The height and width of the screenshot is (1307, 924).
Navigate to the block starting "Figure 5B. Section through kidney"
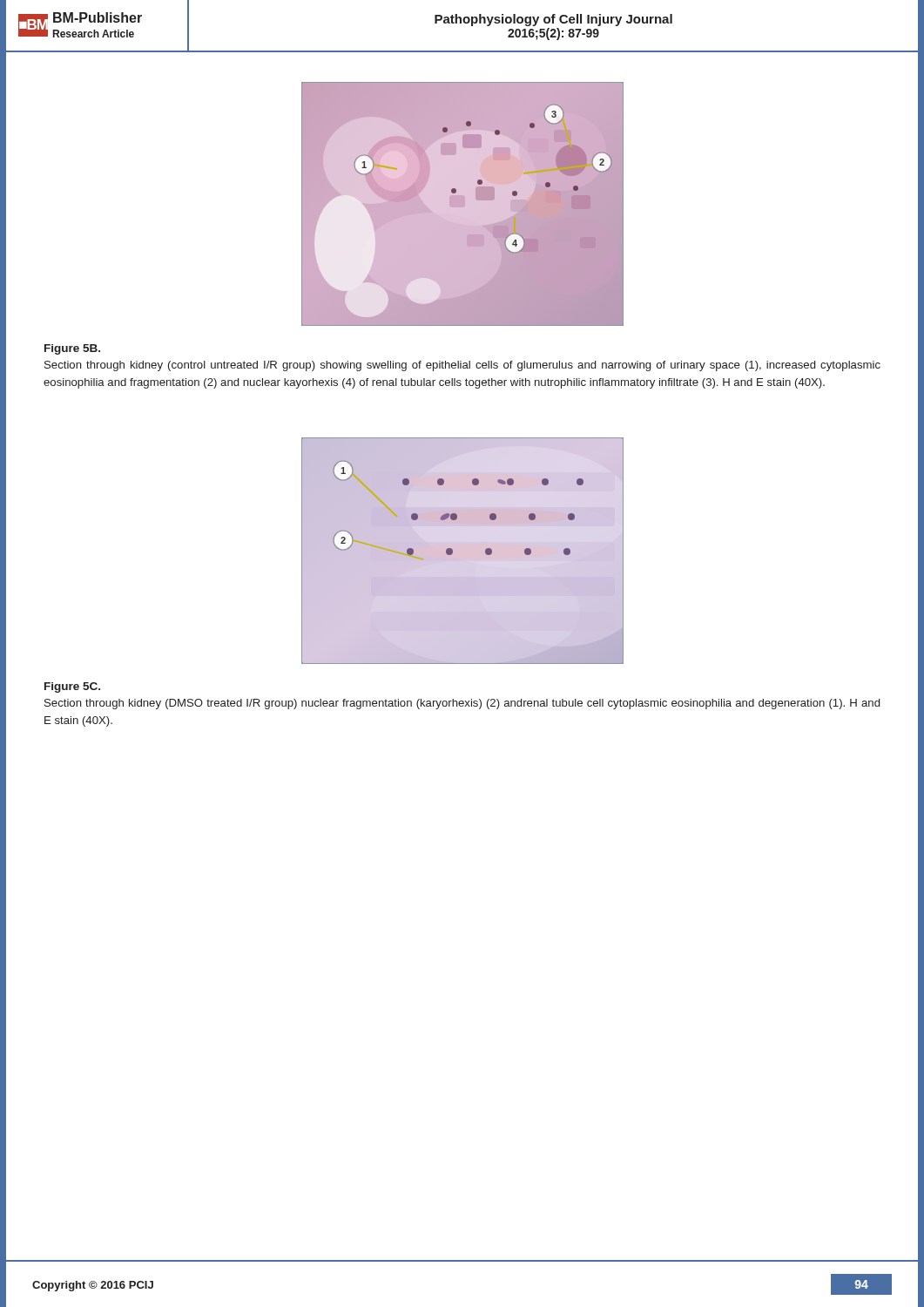tap(462, 367)
